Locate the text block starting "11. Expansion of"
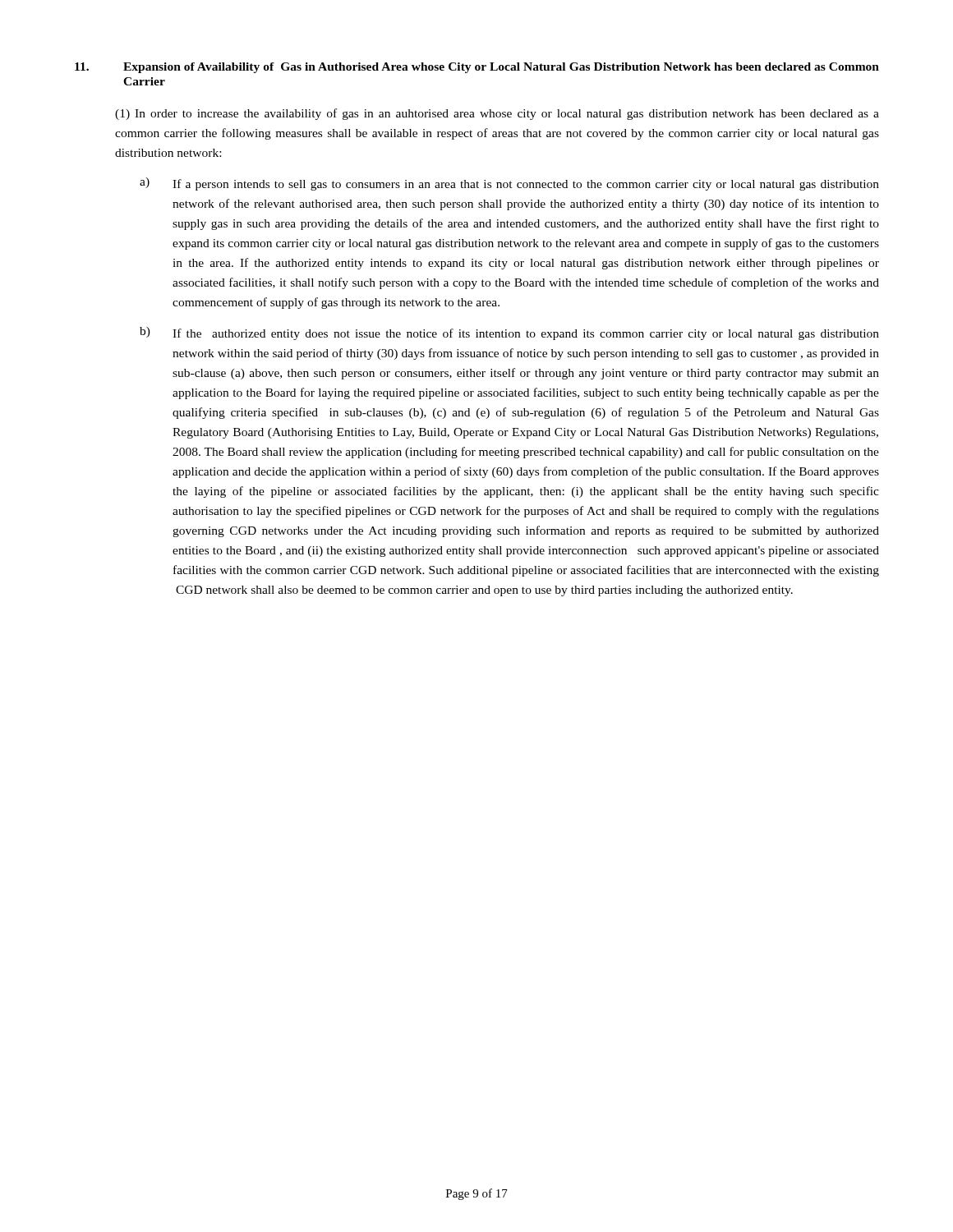The image size is (953, 1232). coord(476,74)
